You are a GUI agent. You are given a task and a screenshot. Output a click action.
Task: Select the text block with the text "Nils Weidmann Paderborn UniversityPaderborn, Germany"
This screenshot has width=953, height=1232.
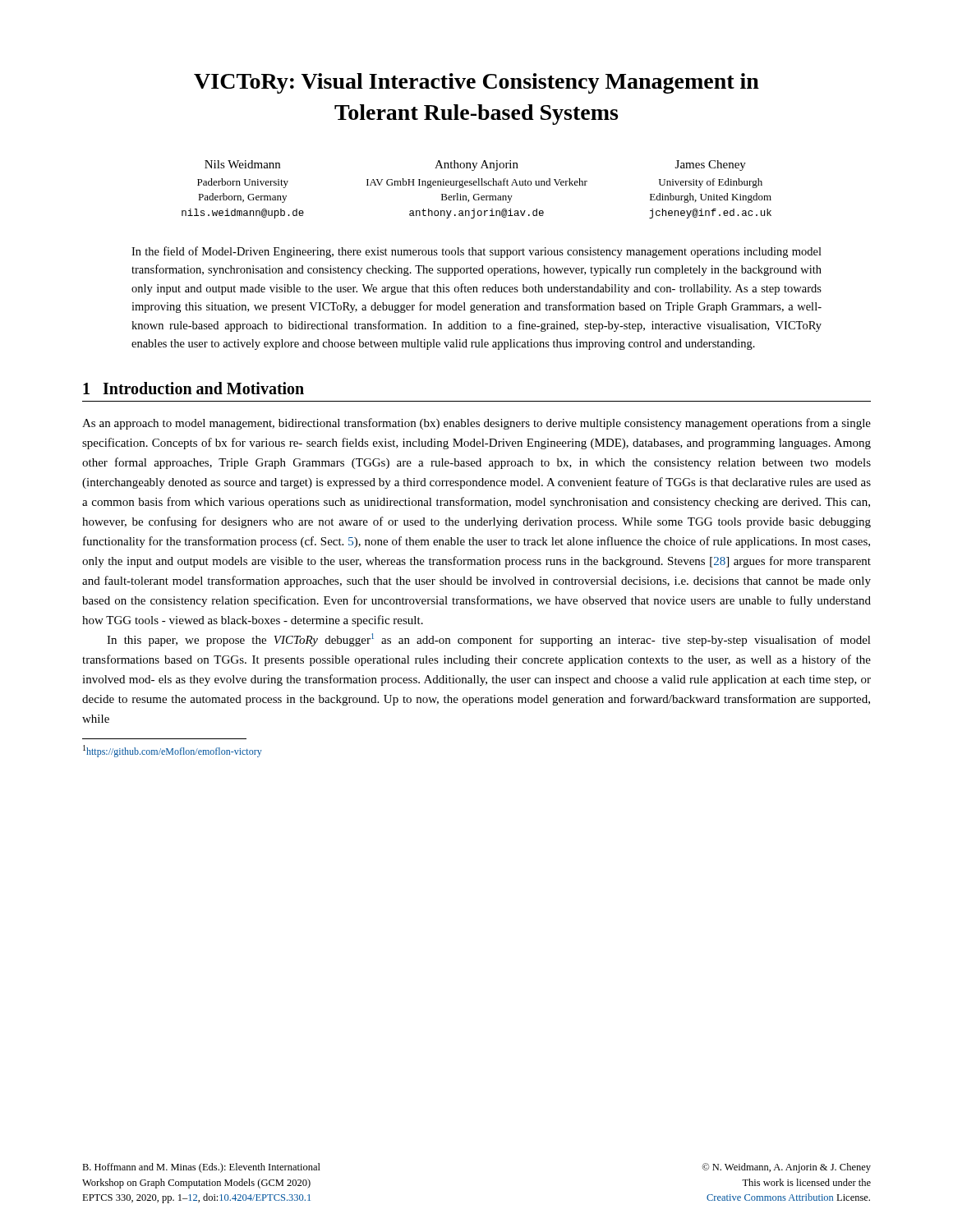tap(243, 188)
